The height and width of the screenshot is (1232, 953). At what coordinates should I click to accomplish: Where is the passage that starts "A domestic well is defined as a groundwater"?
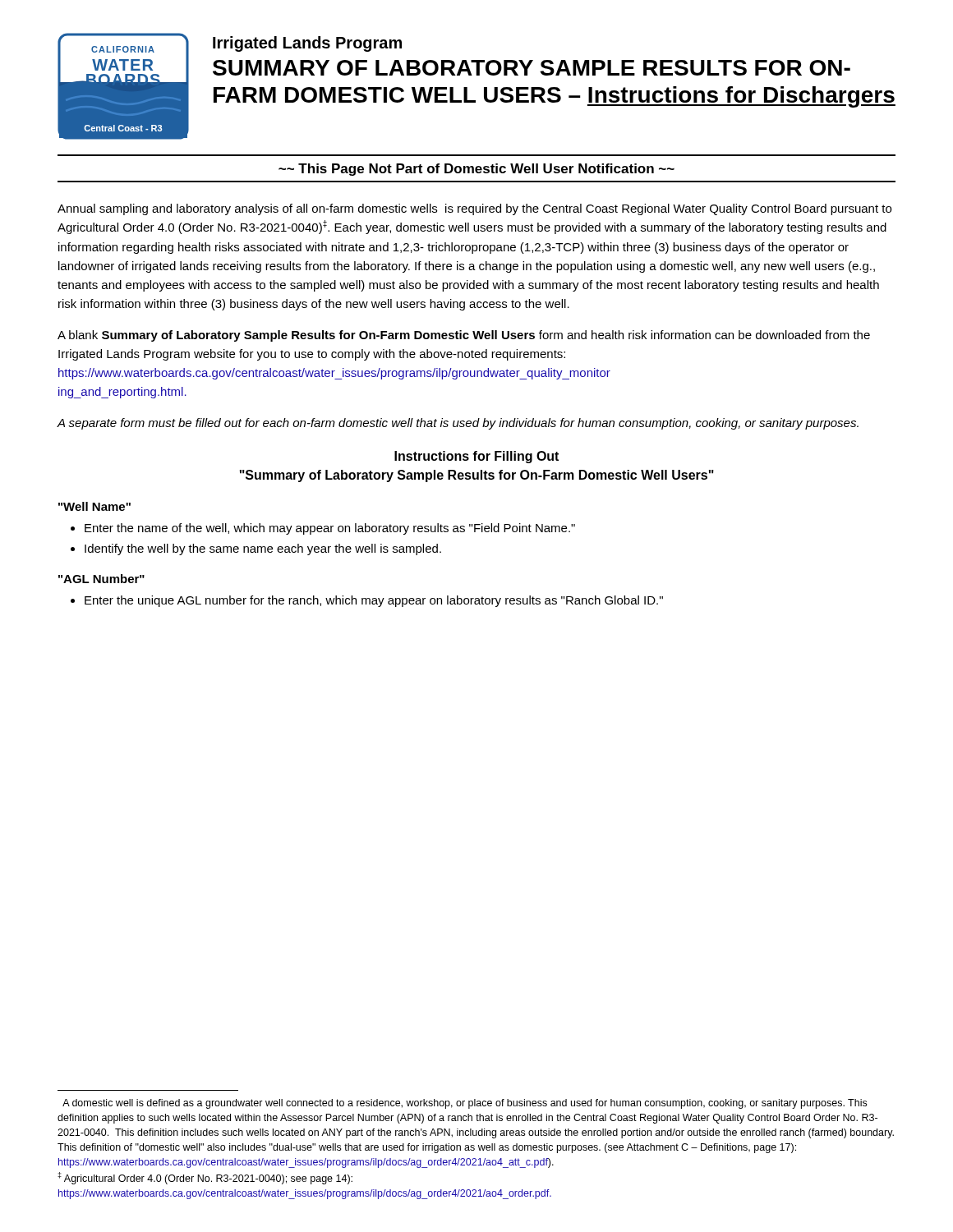pos(476,1148)
